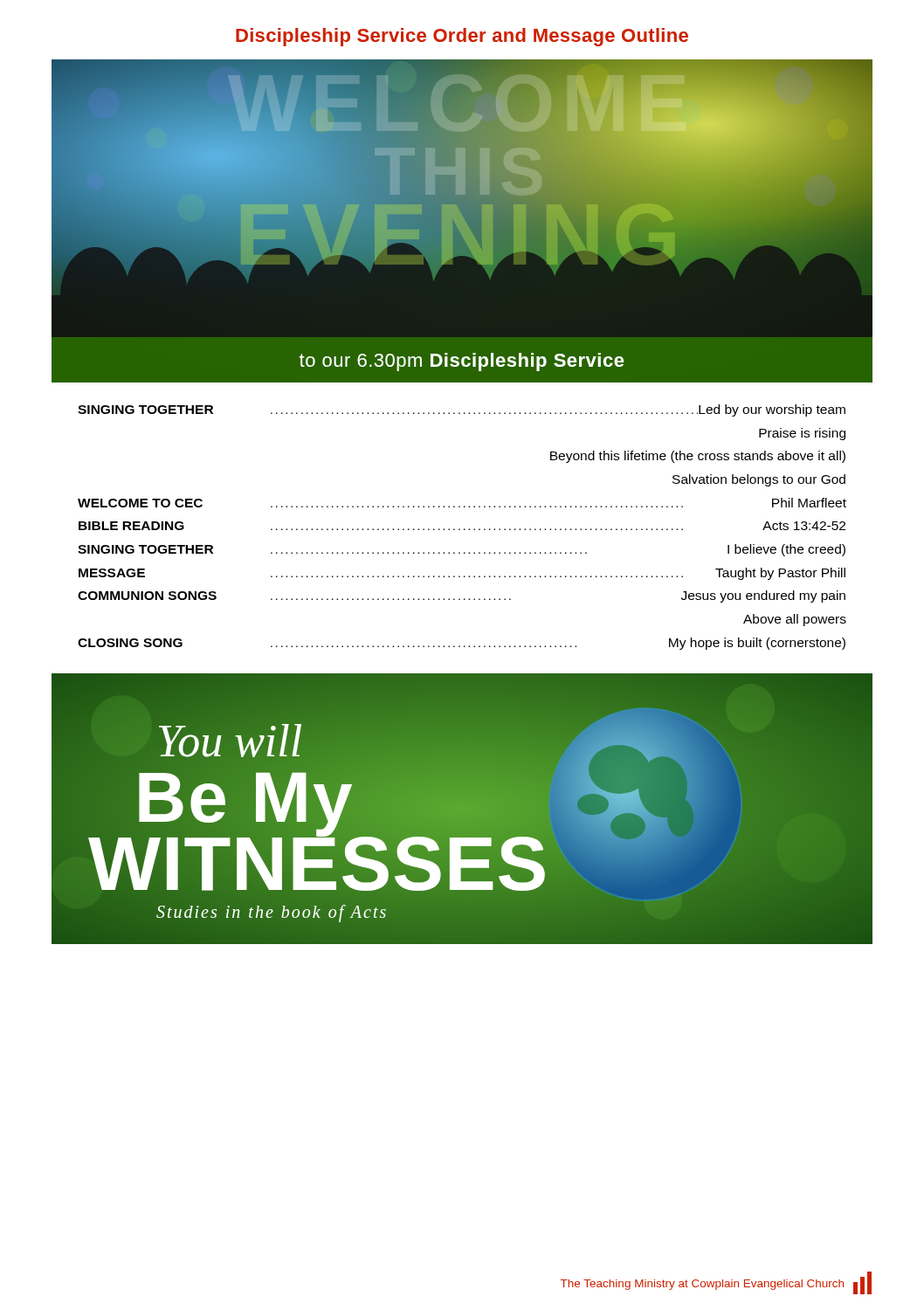Viewport: 924px width, 1310px height.
Task: Navigate to the region starting "SINGING TOGETHER ................................................................................................ Led by"
Action: [x=462, y=410]
